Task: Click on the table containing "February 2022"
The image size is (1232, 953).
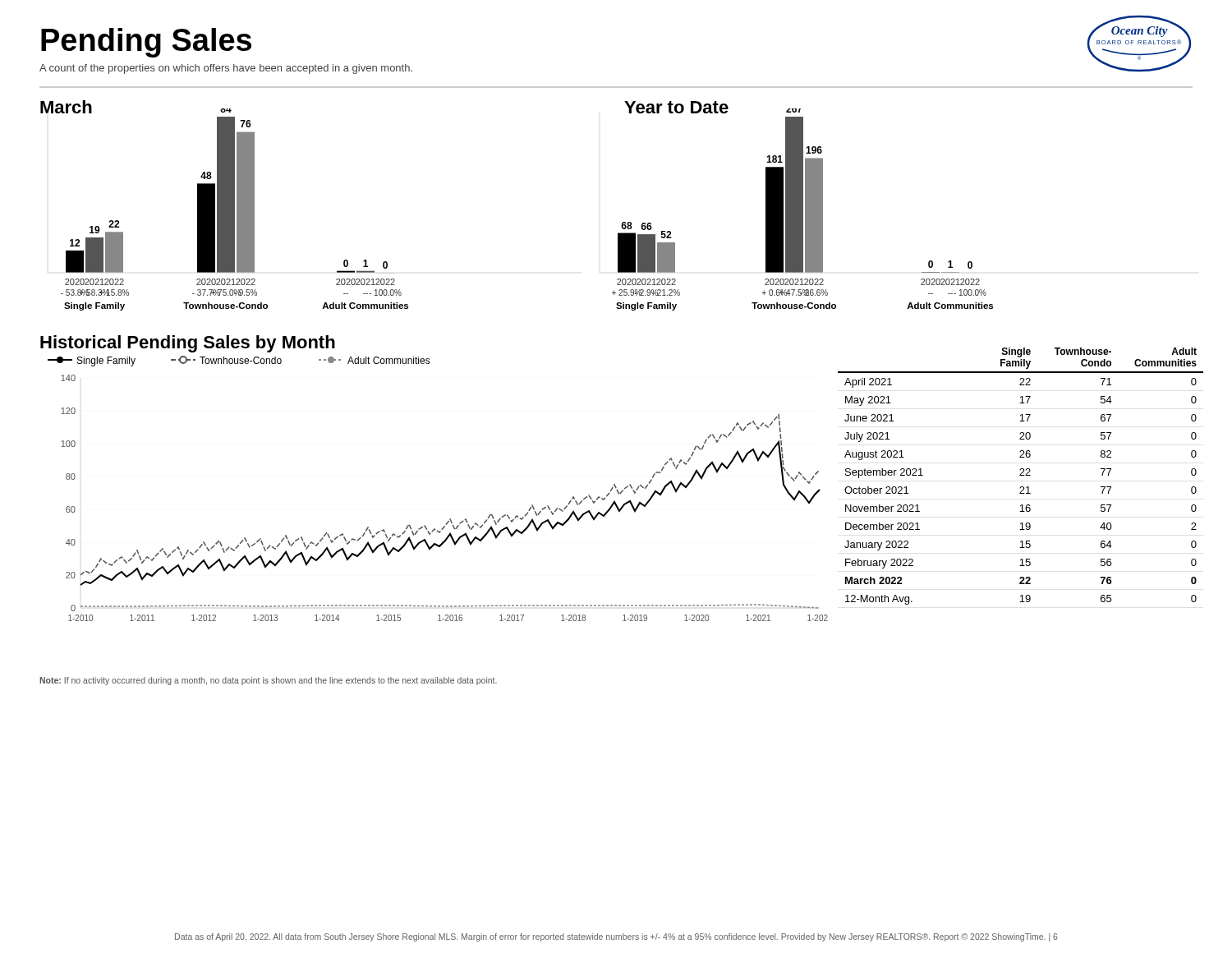Action: (1021, 476)
